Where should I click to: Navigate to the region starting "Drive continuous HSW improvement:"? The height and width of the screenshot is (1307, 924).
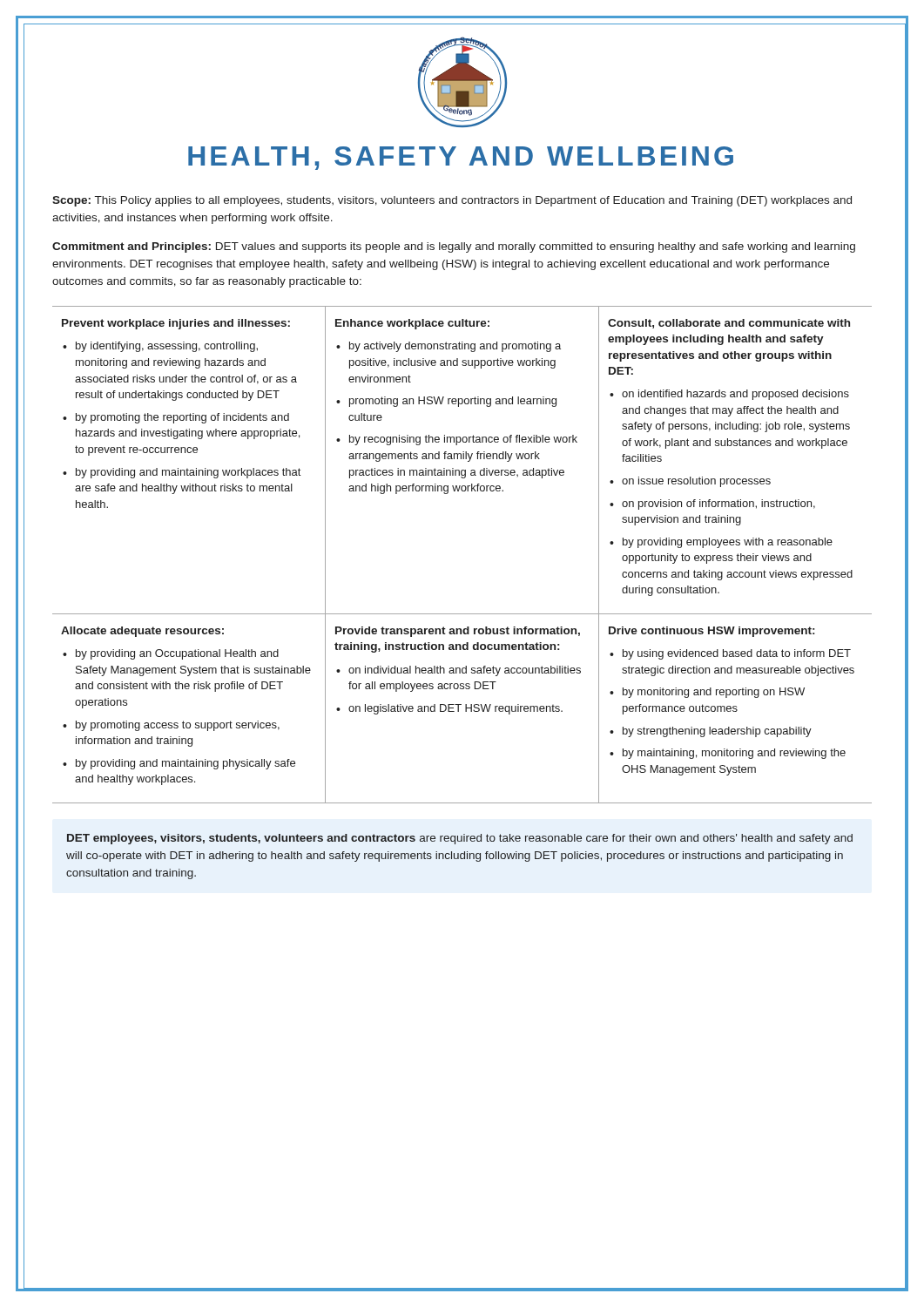click(712, 630)
